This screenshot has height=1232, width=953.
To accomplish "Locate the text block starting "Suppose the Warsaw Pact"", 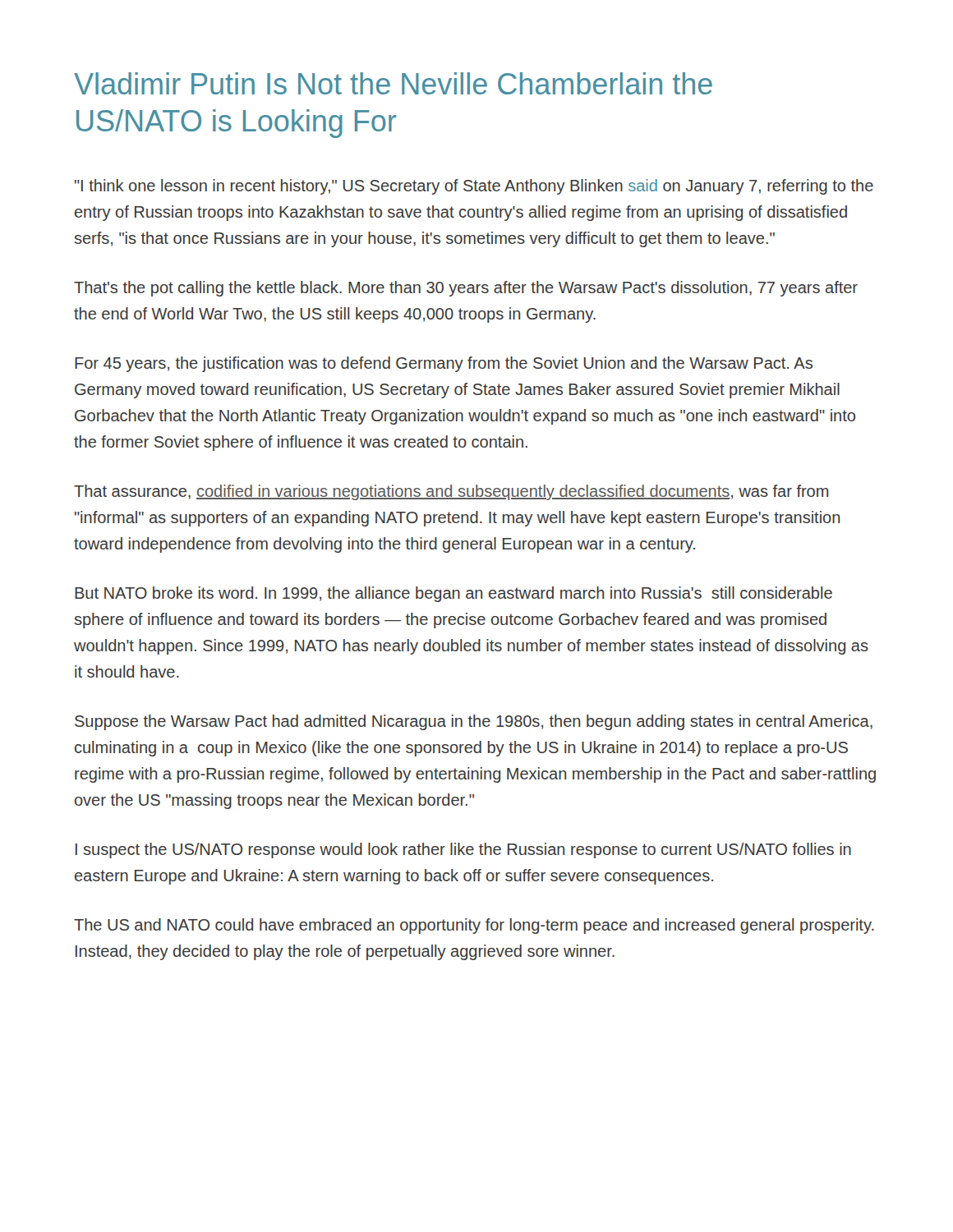I will pyautogui.click(x=475, y=761).
